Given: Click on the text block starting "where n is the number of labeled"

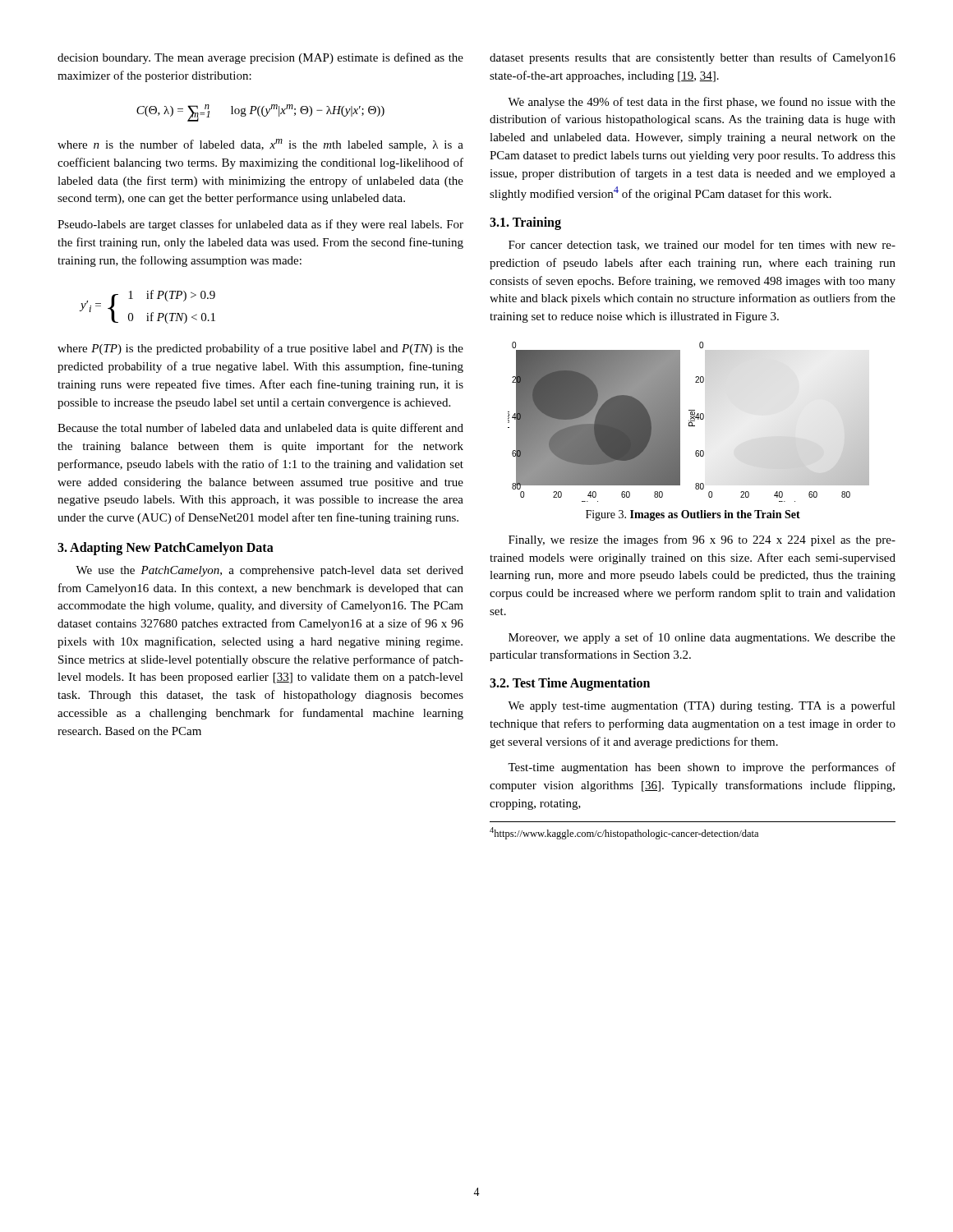Looking at the screenshot, I should click(x=260, y=201).
